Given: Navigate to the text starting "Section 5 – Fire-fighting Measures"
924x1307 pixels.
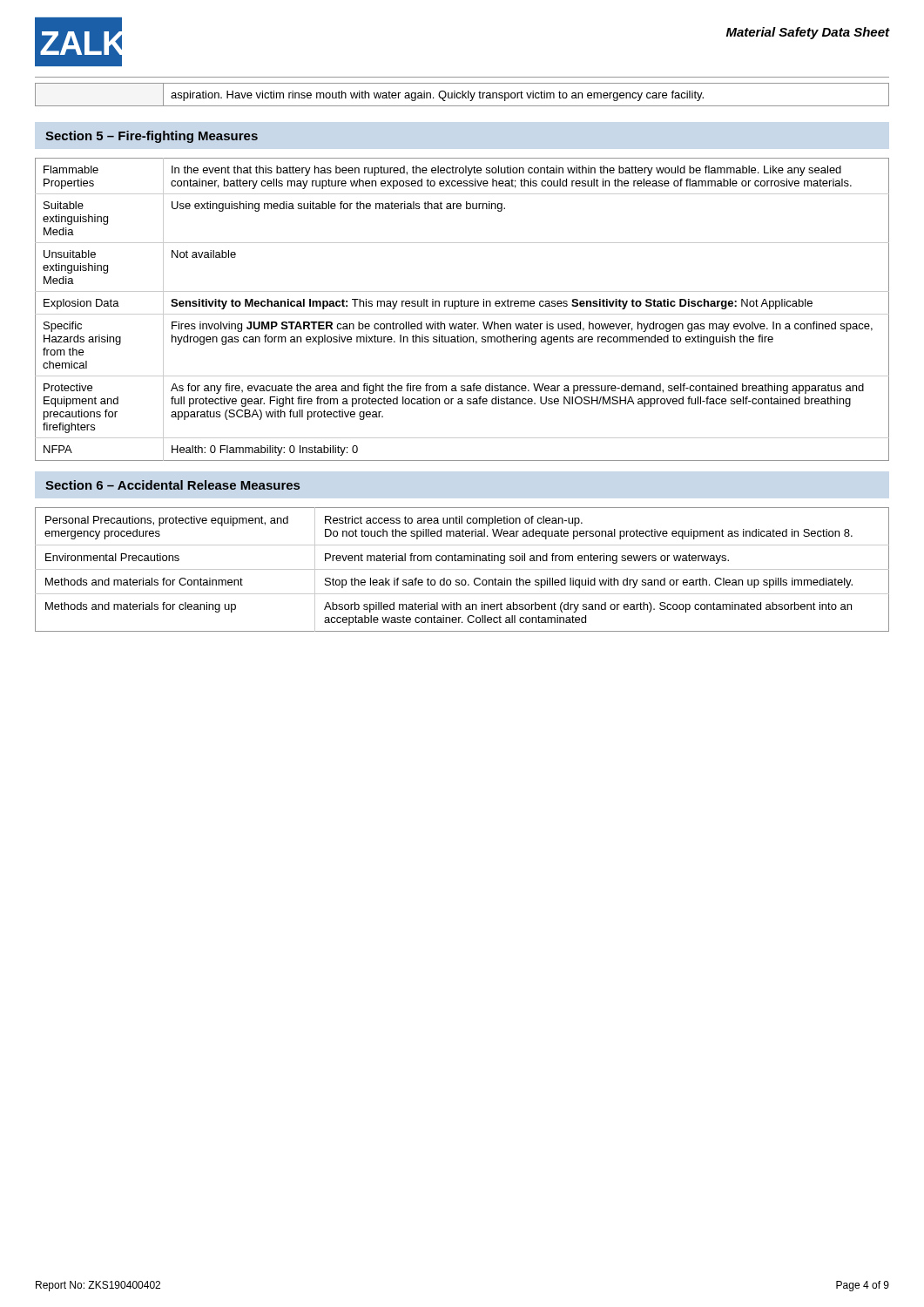Looking at the screenshot, I should 152,135.
